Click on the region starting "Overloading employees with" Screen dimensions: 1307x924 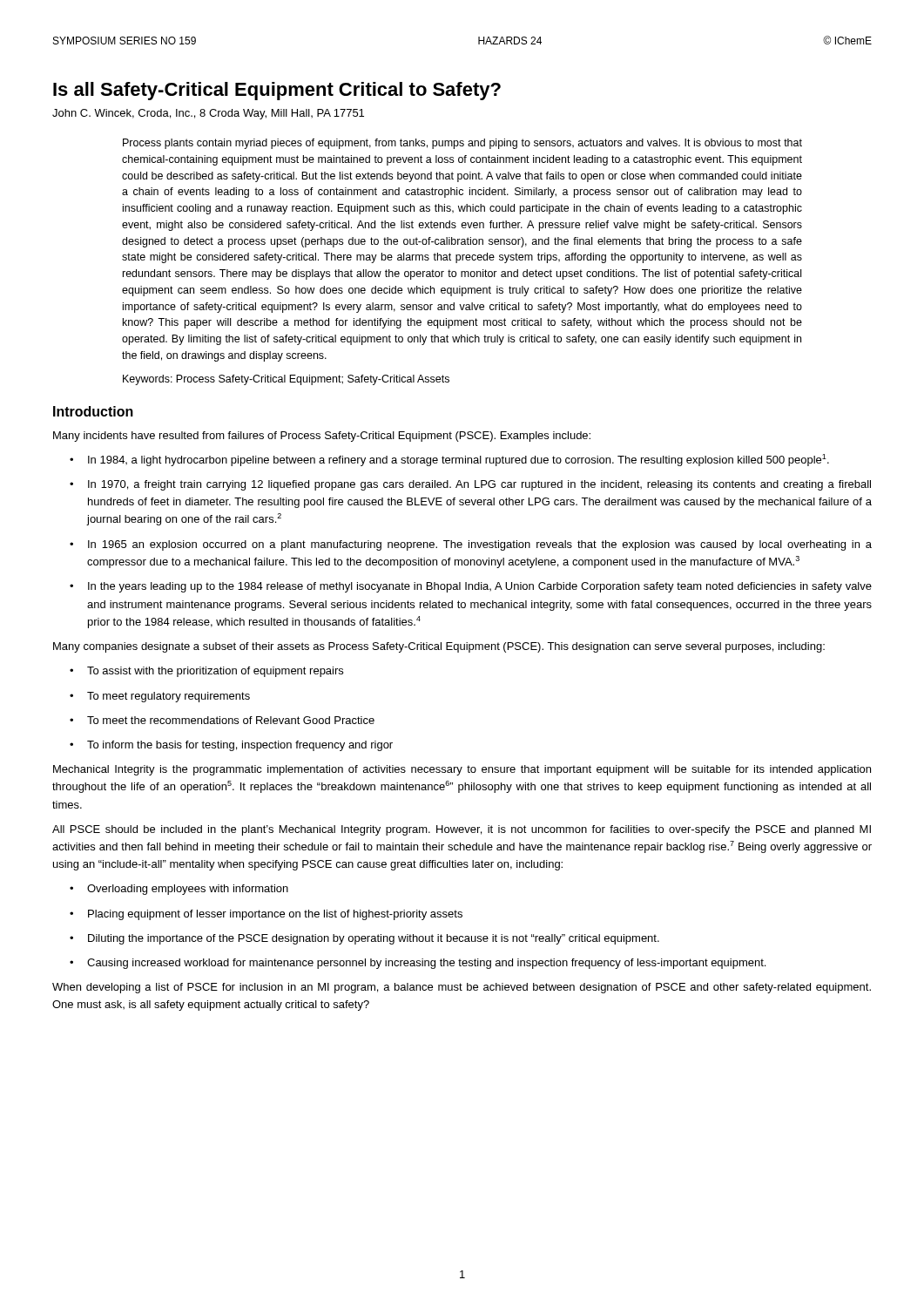188,889
